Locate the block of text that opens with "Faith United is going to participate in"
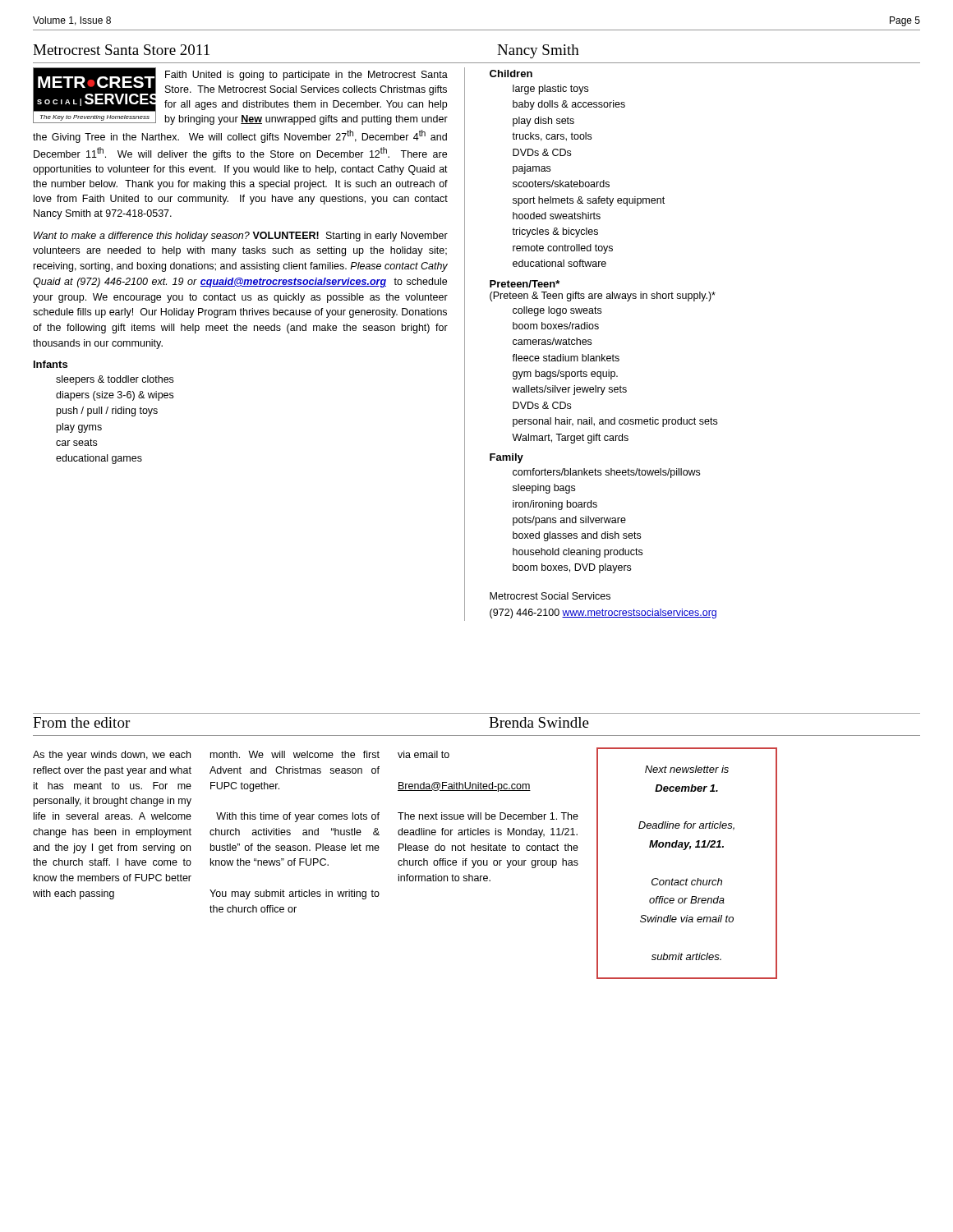 [x=240, y=144]
